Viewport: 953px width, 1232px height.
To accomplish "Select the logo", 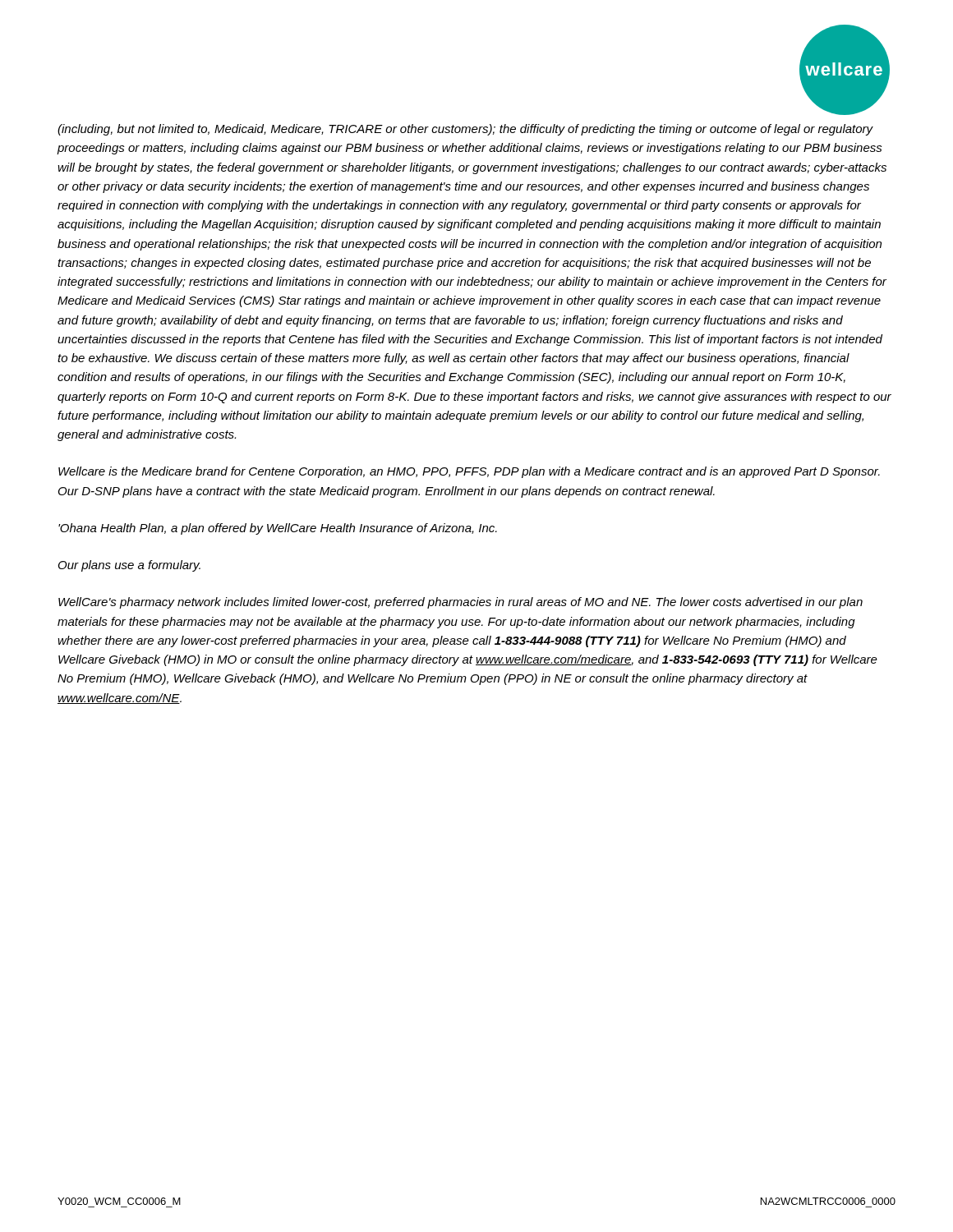I will click(x=838, y=74).
